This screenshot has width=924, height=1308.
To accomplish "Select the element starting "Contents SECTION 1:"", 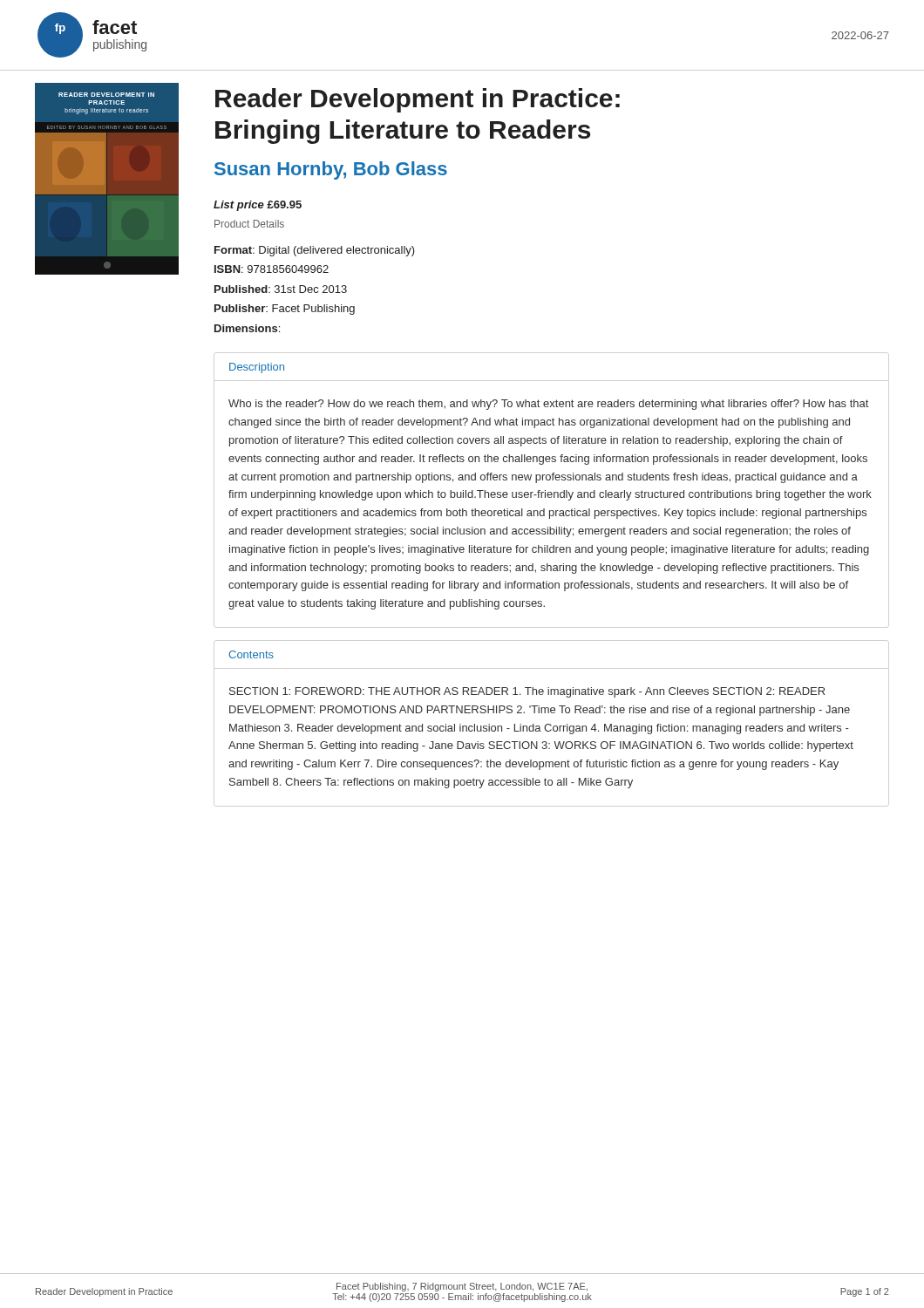I will [x=551, y=723].
